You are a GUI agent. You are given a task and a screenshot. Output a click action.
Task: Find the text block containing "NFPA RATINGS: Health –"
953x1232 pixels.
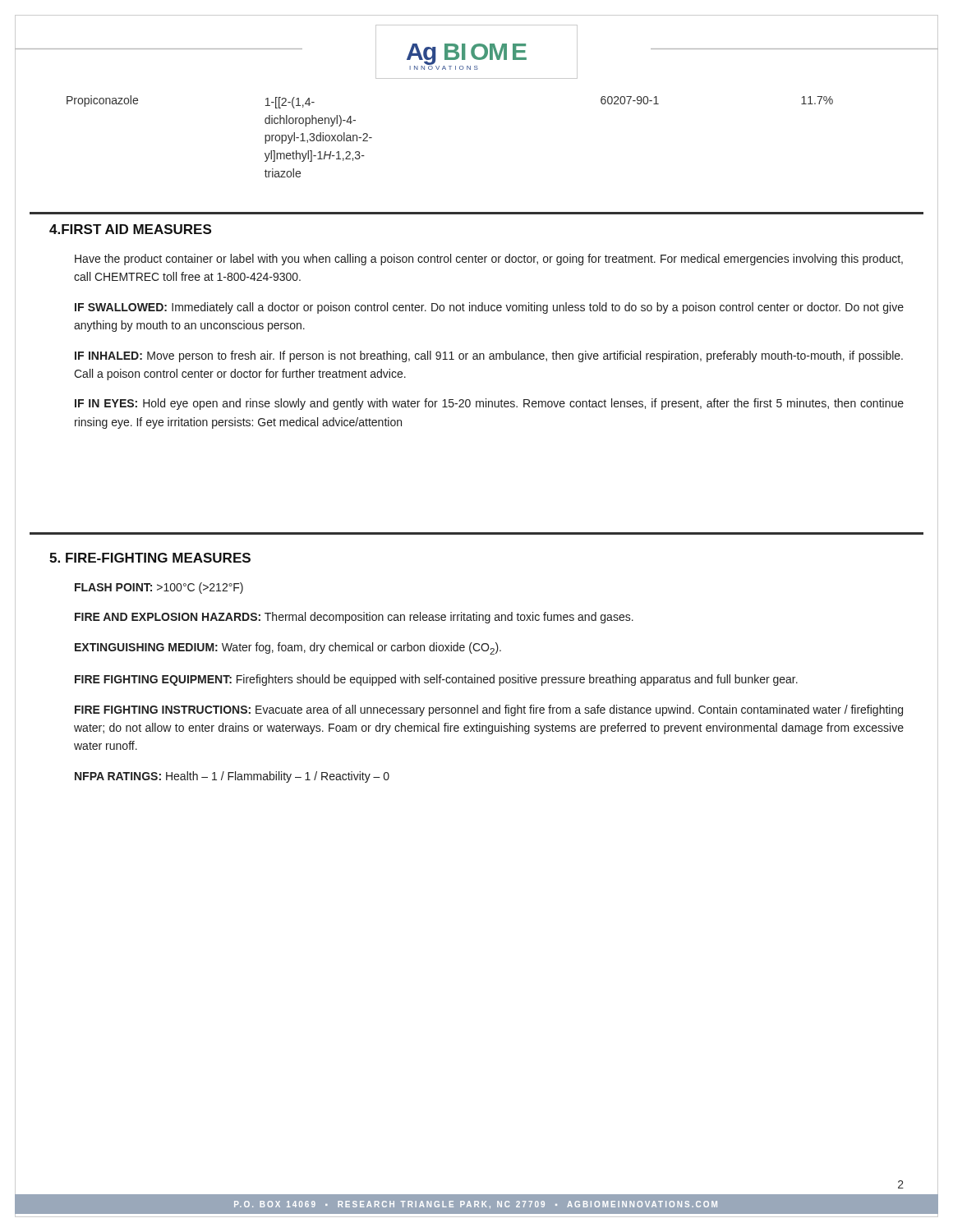(232, 776)
